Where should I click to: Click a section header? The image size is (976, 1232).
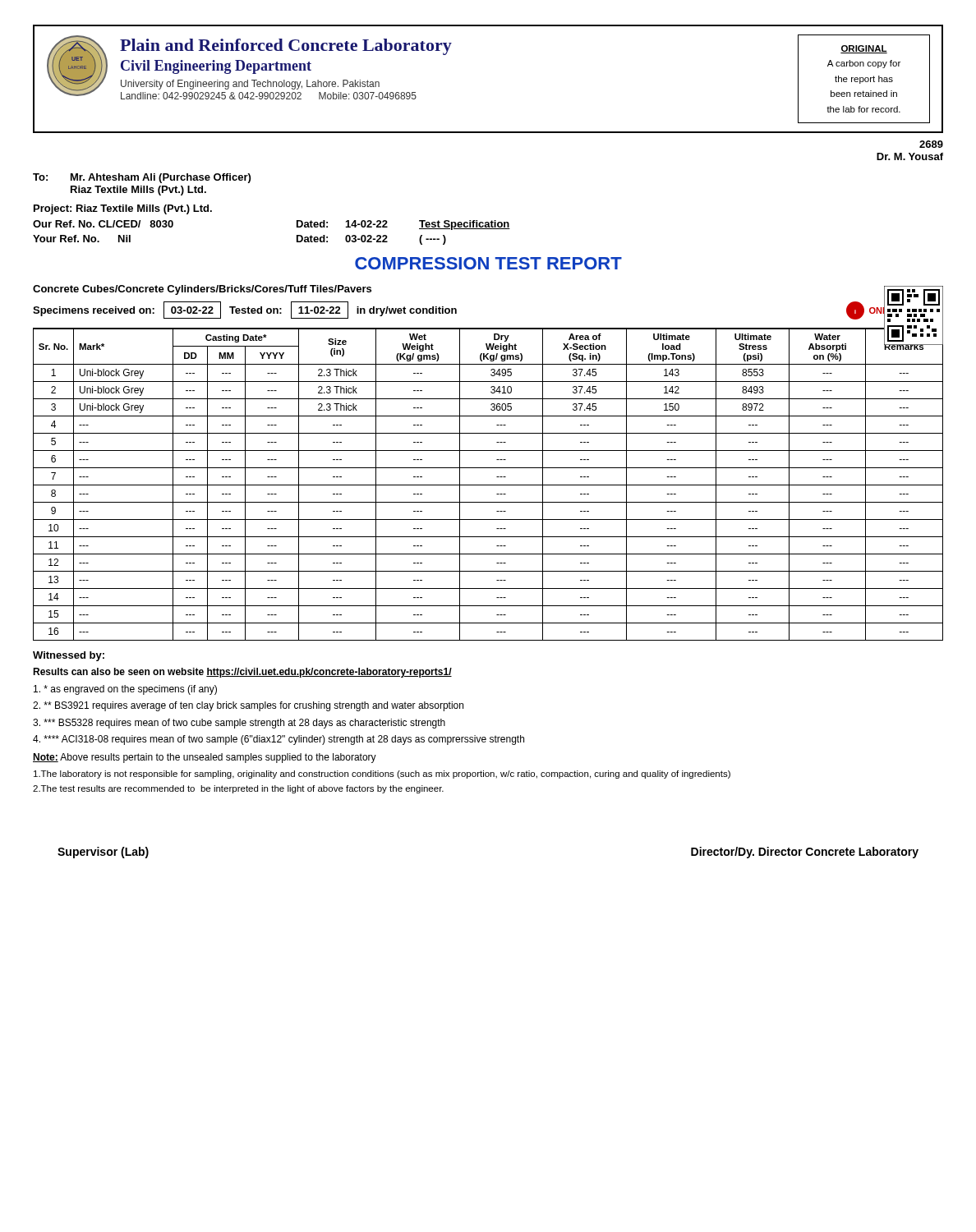coord(202,289)
